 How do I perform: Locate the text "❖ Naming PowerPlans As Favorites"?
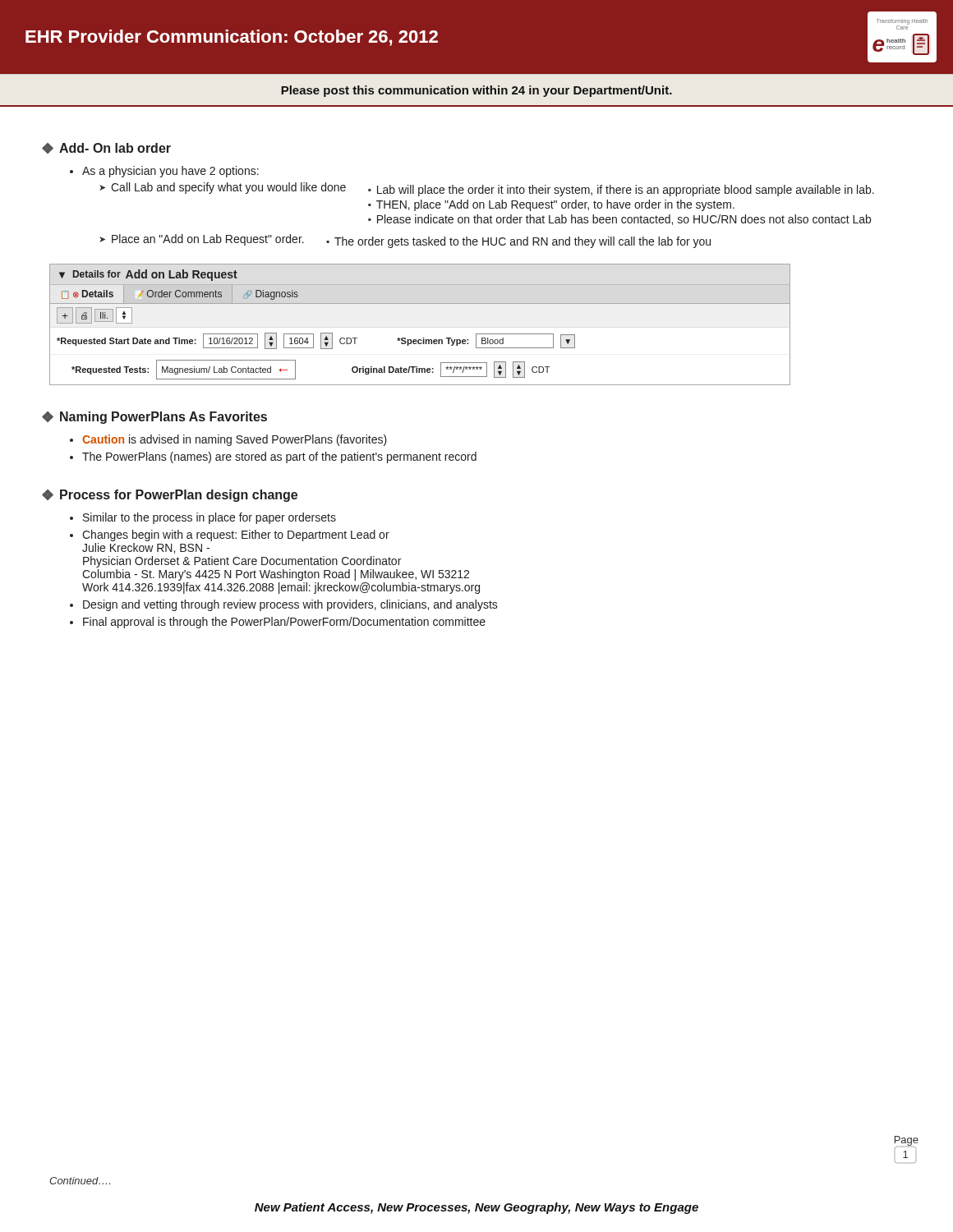point(154,417)
